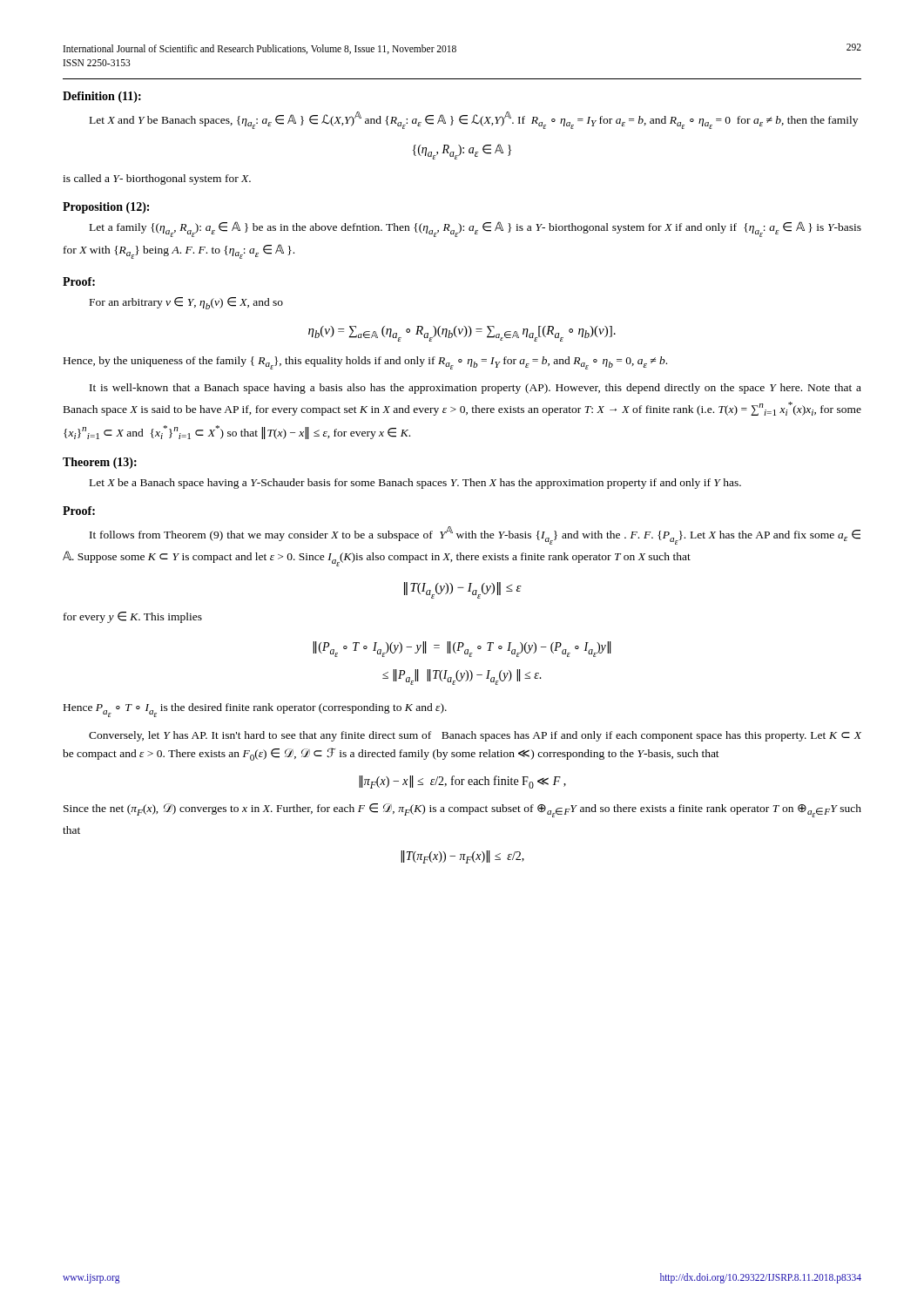The height and width of the screenshot is (1307, 924).
Task: Find the text block starting "is called a Y- biorthogonal system for X."
Action: pyautogui.click(x=157, y=178)
